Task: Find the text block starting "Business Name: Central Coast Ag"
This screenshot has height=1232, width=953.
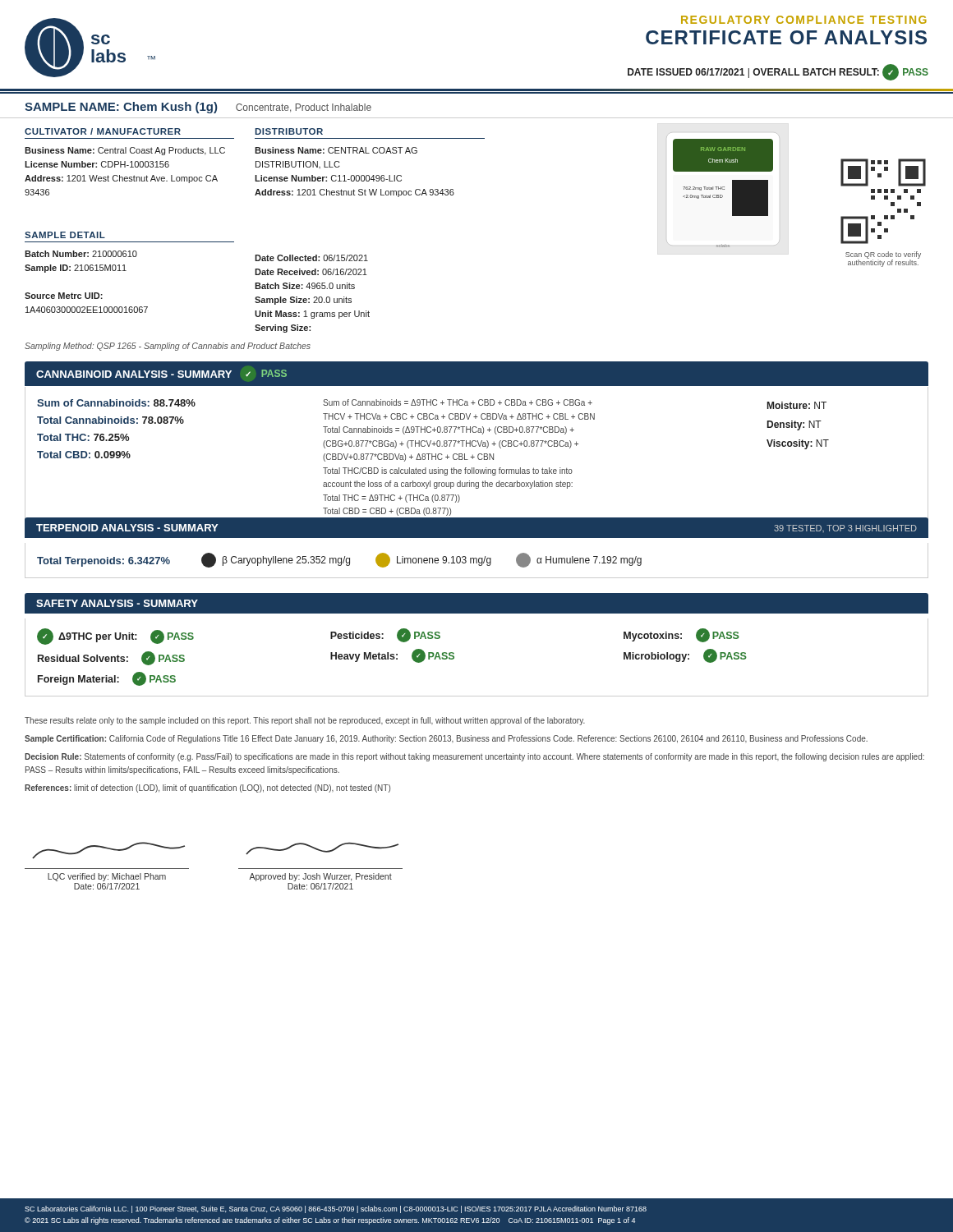Action: click(x=125, y=171)
